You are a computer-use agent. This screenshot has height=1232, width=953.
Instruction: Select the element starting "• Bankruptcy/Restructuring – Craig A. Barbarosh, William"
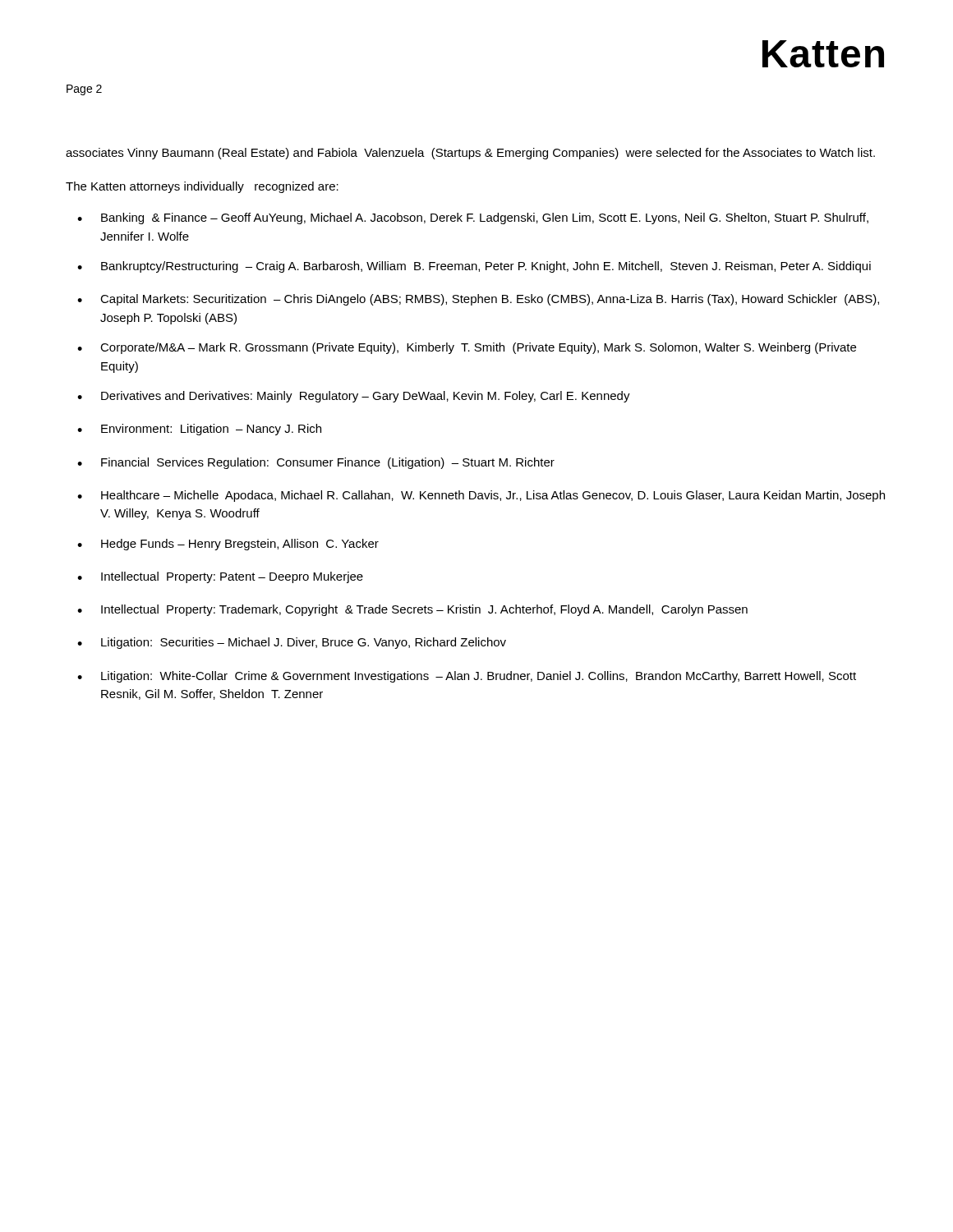pyautogui.click(x=476, y=268)
